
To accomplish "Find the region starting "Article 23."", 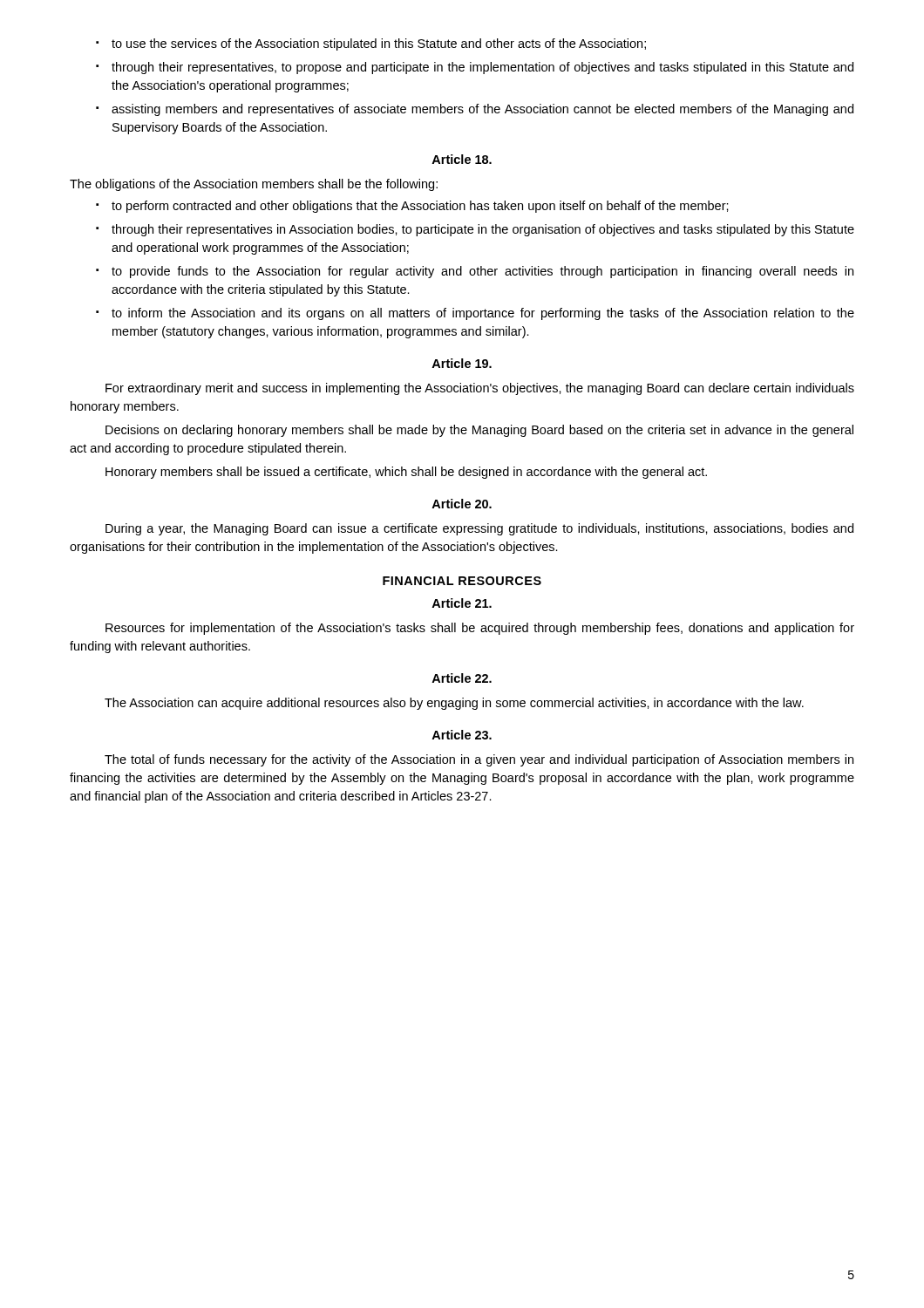I will [x=462, y=735].
